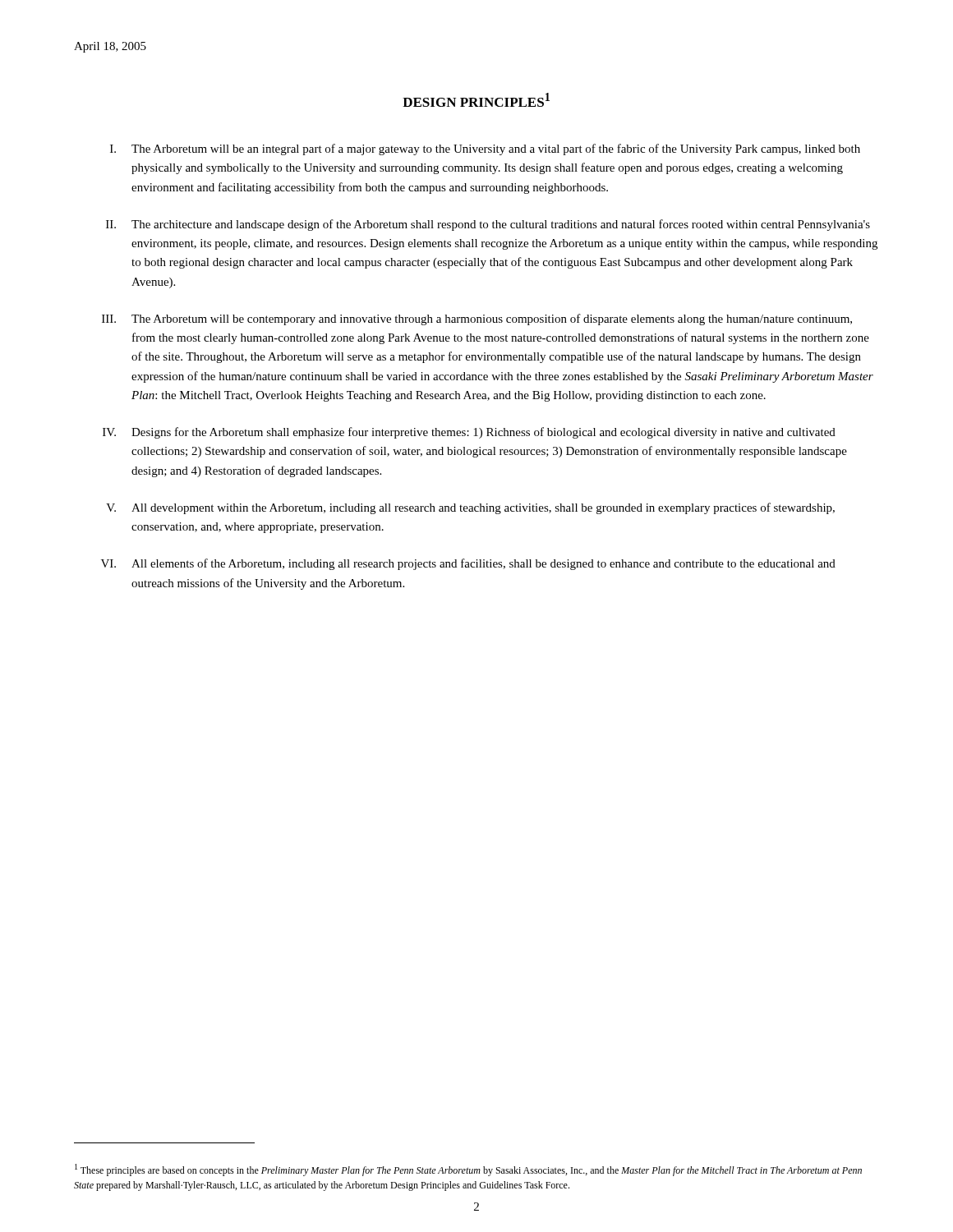953x1232 pixels.
Task: Find the block on this page that starts "II. The architecture and landscape design of"
Action: pyautogui.click(x=476, y=253)
